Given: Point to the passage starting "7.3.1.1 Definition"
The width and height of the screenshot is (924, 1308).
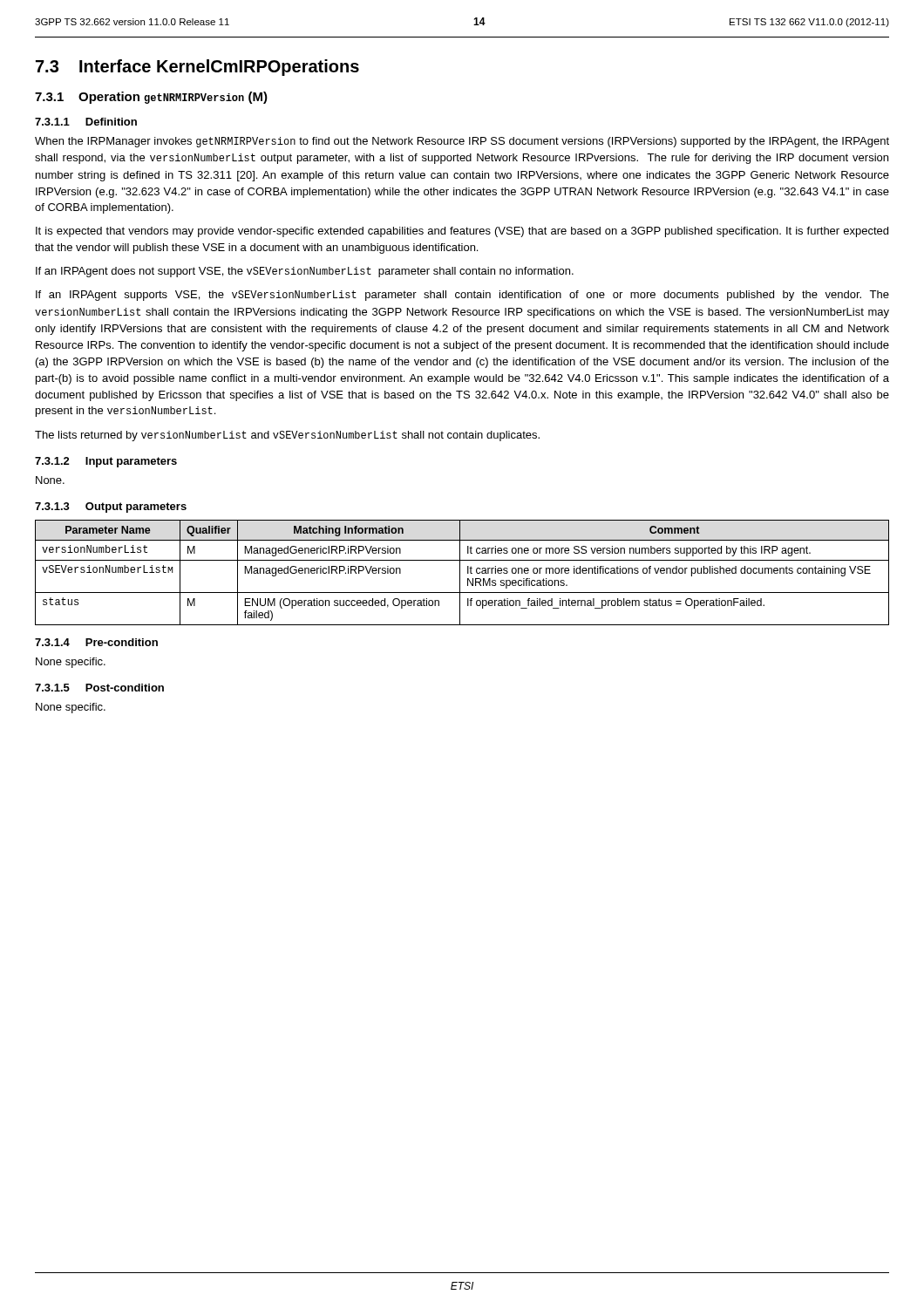Looking at the screenshot, I should tap(86, 122).
